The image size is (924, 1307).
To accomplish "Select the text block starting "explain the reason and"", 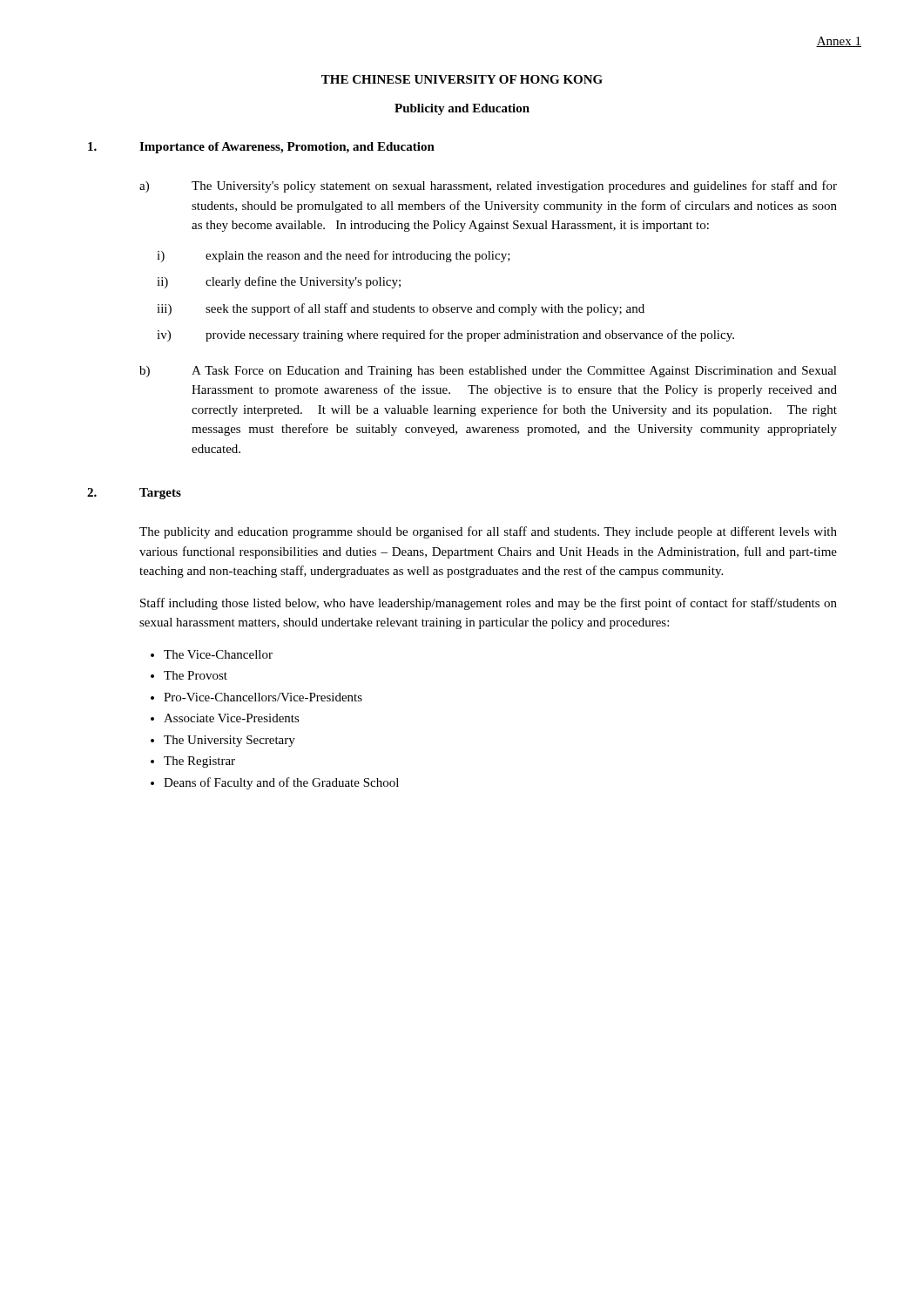I will (358, 255).
